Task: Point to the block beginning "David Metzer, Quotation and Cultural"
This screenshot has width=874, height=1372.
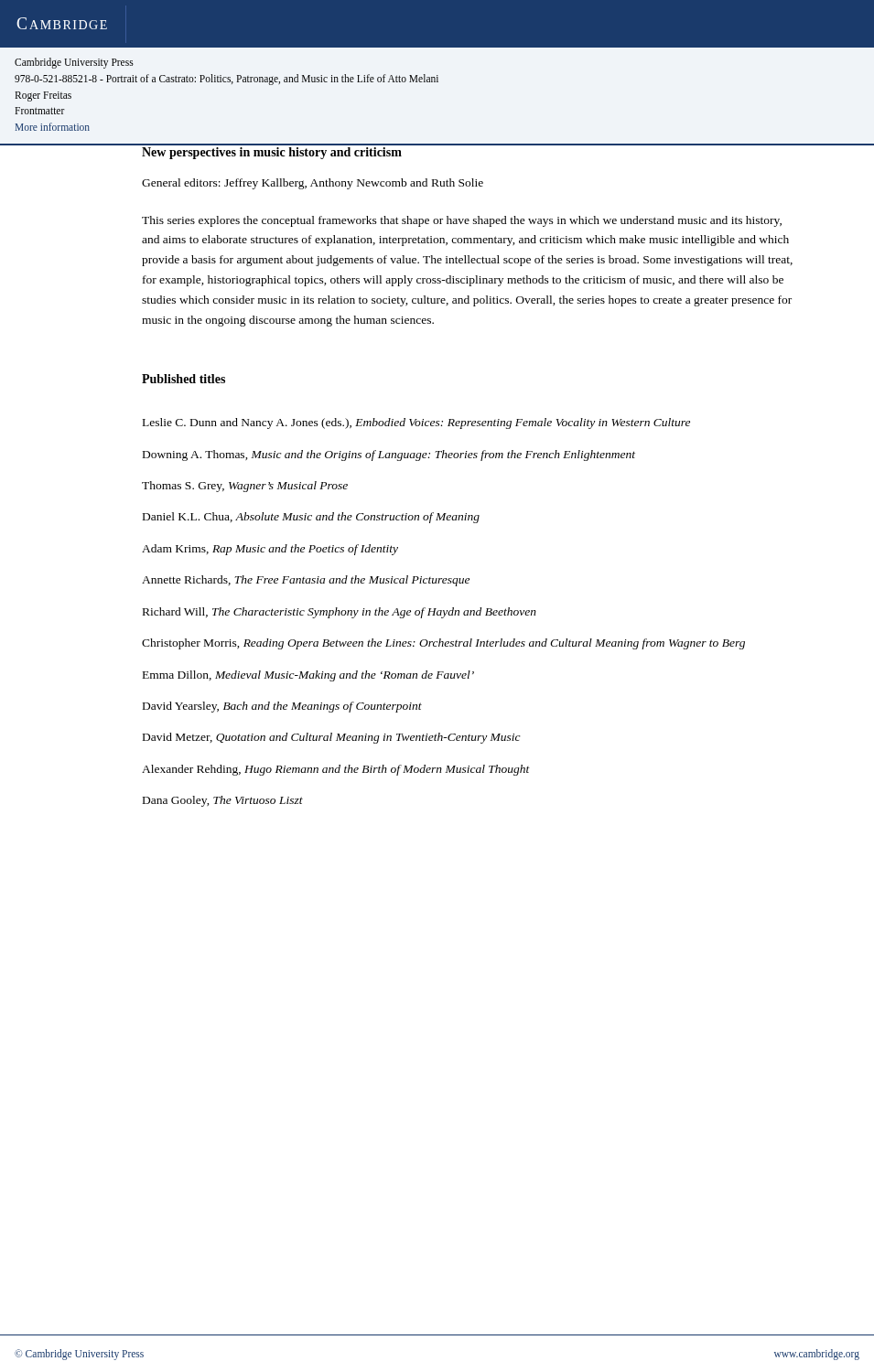Action: (471, 738)
